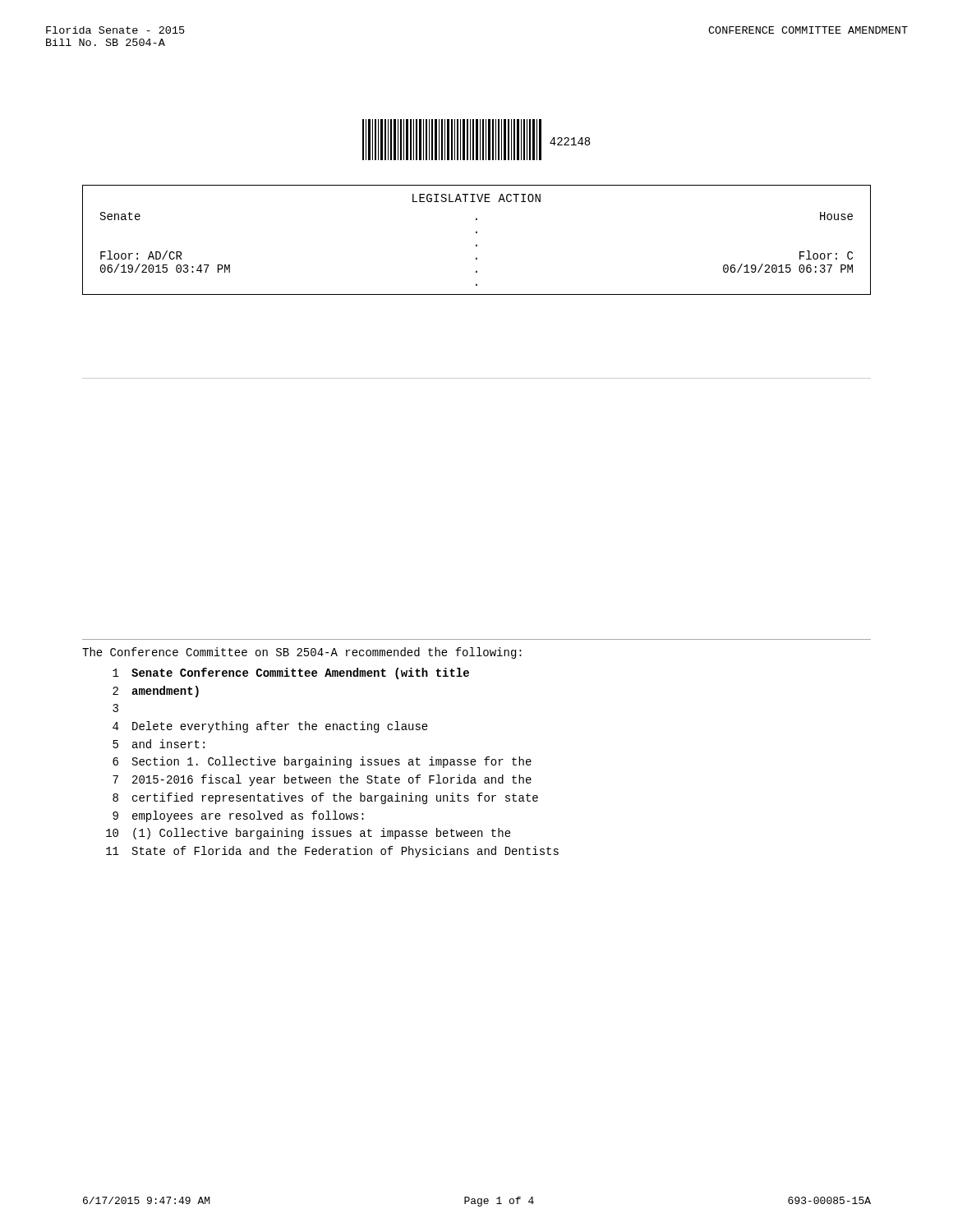Locate the passage starting "4 Delete everything"
Image resolution: width=953 pixels, height=1232 pixels.
click(270, 727)
